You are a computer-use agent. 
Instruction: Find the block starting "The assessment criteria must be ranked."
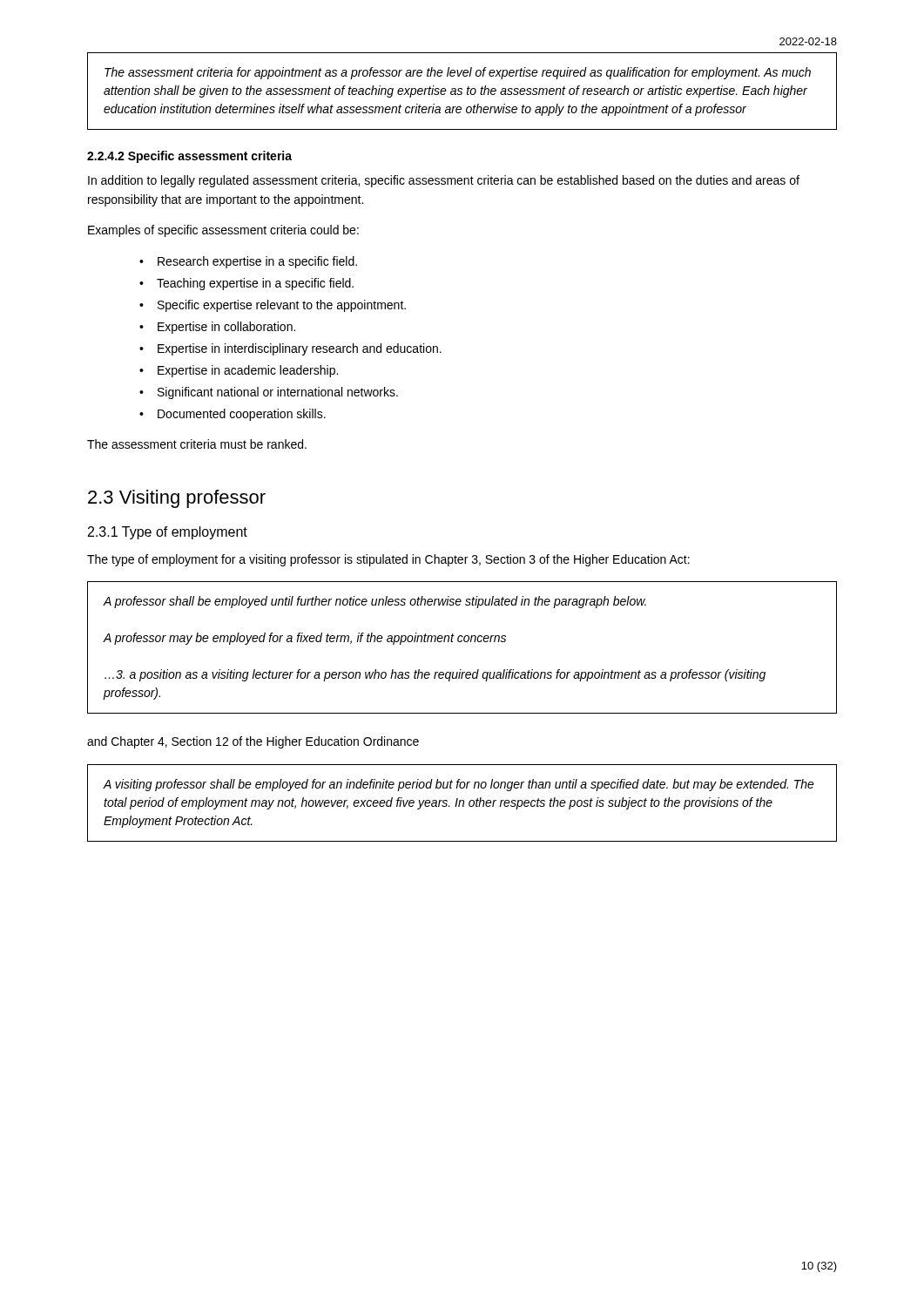(x=197, y=444)
